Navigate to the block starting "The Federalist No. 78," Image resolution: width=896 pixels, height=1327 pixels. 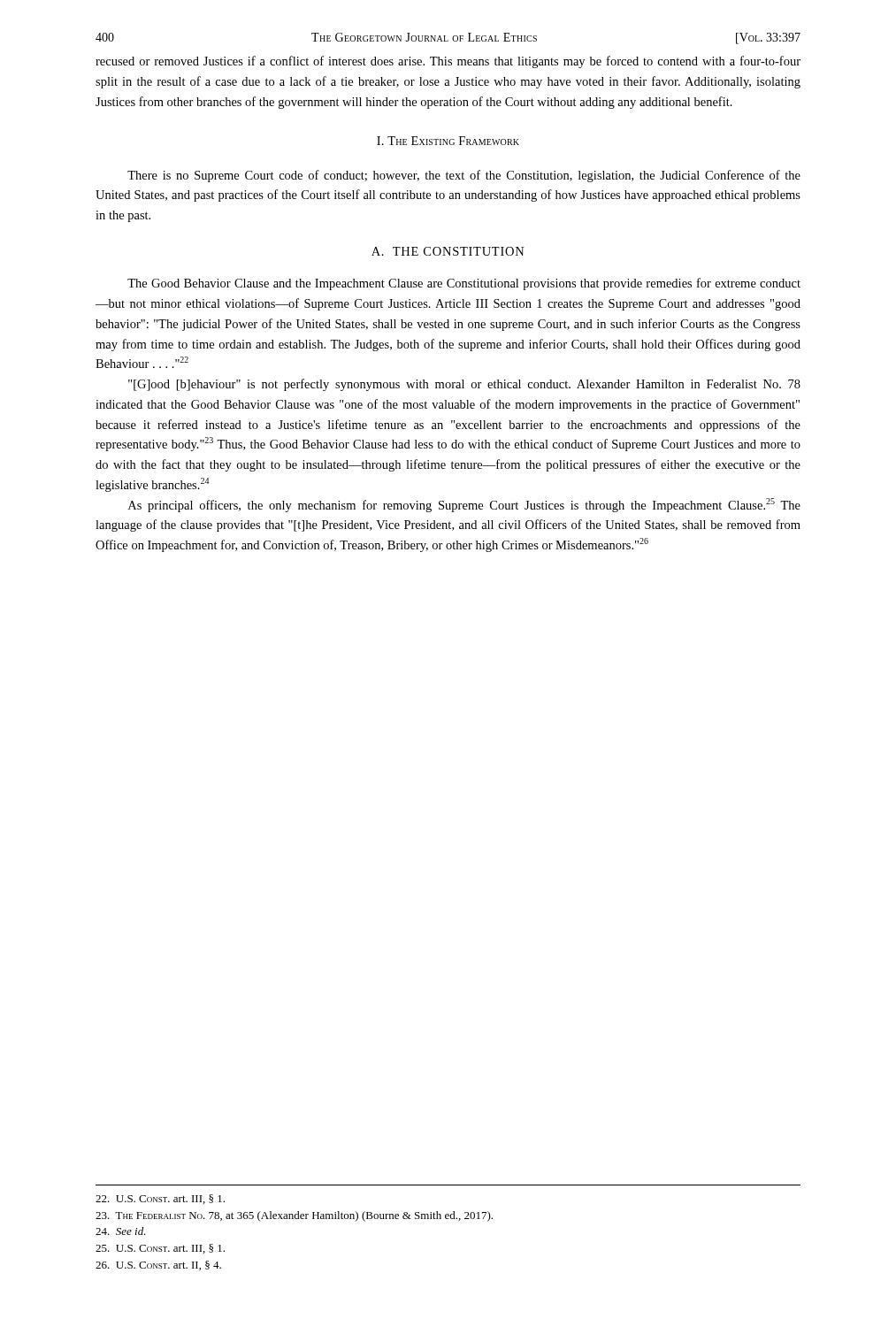coord(448,1216)
